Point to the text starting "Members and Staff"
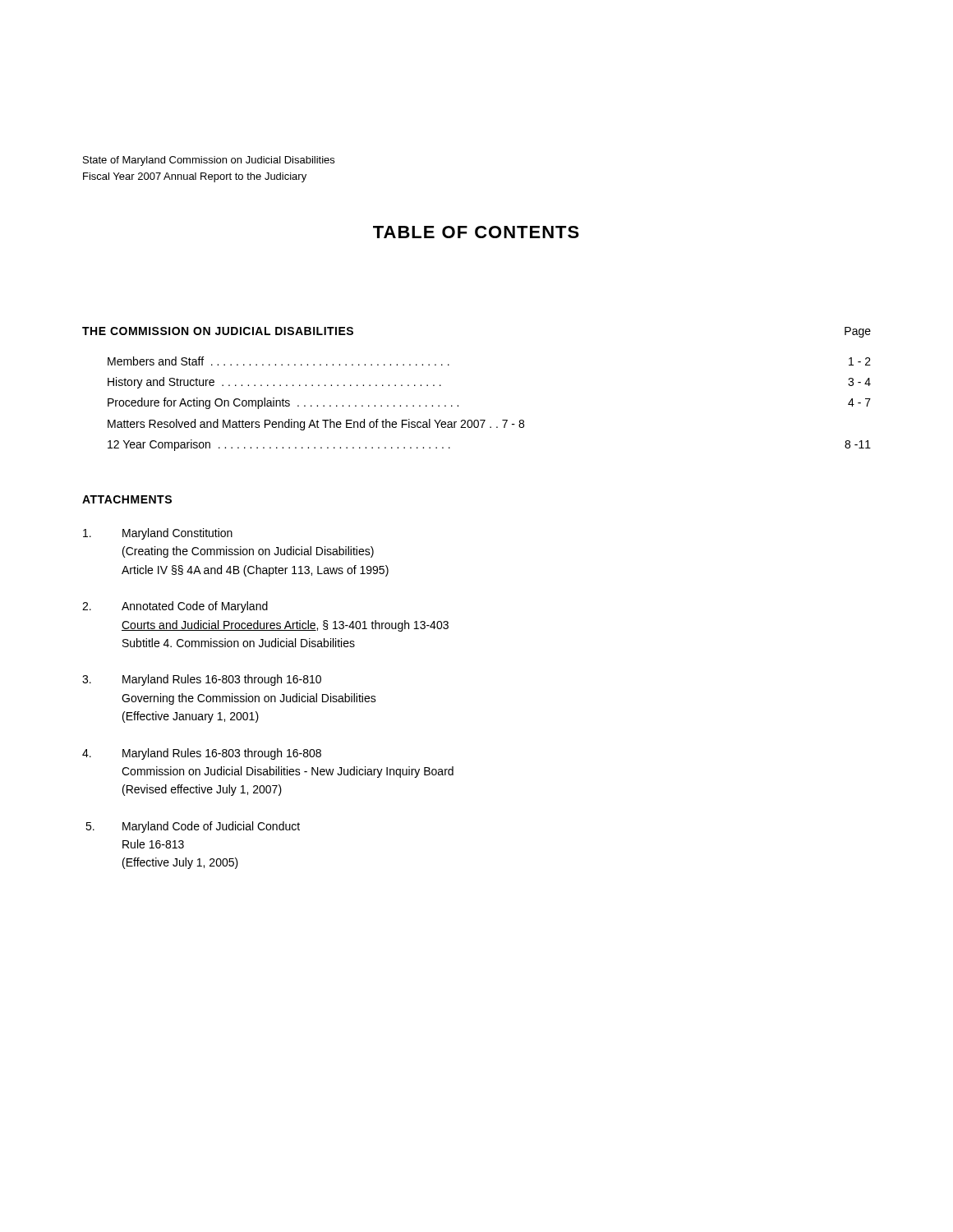 click(152, 362)
